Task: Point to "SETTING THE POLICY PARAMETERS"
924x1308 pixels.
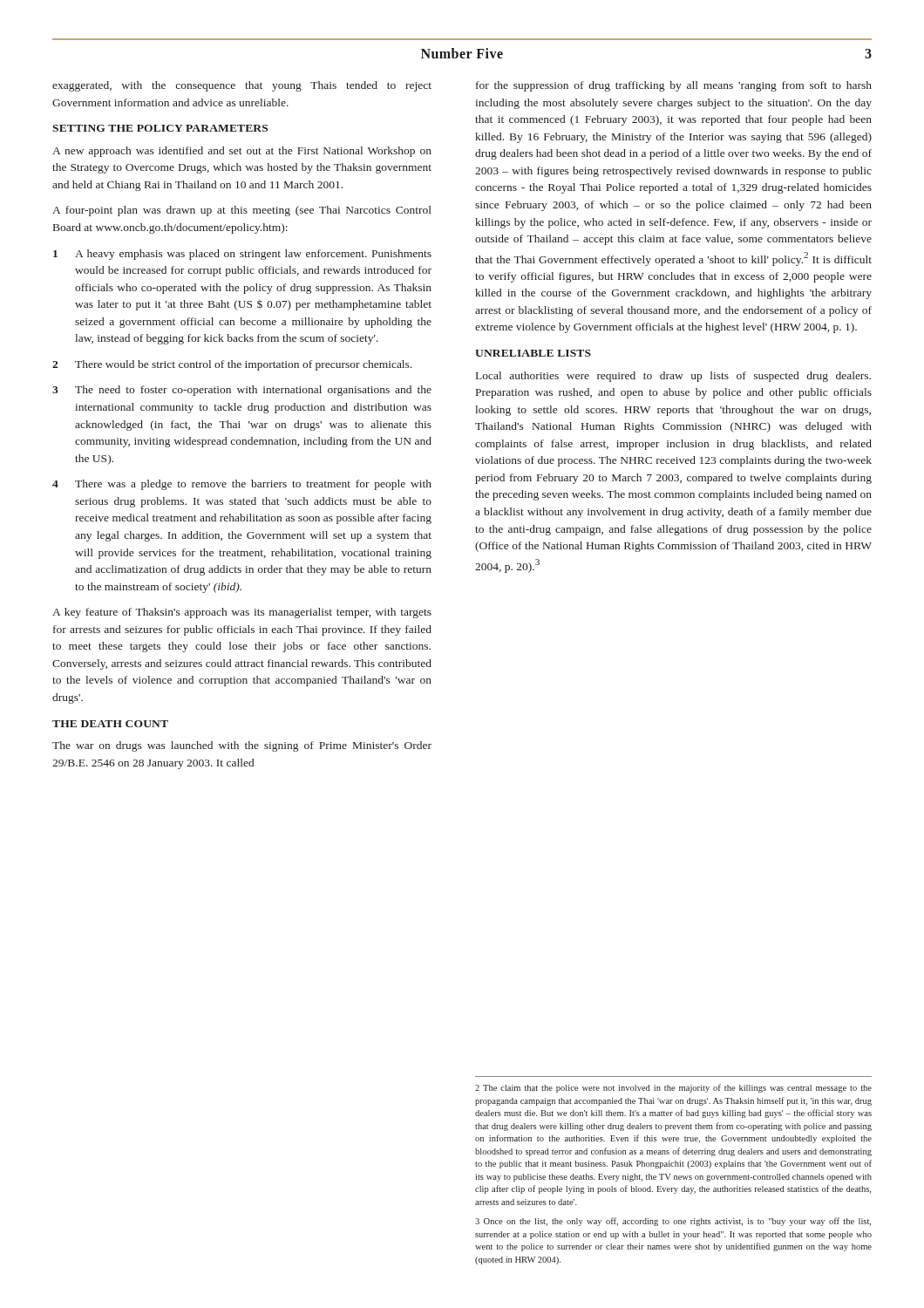Action: [160, 128]
